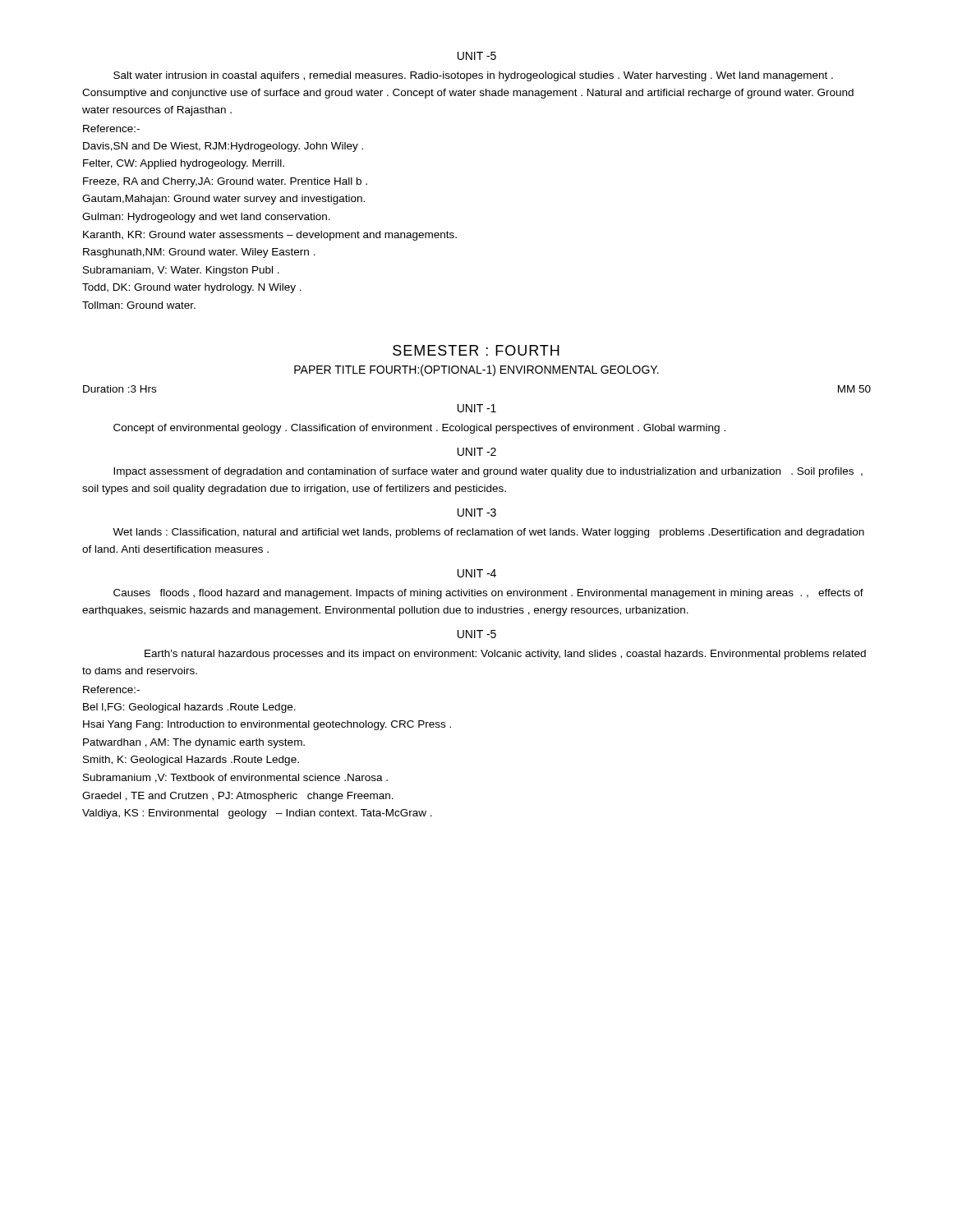Point to the block beginning "Concept of environmental"

pyautogui.click(x=404, y=428)
